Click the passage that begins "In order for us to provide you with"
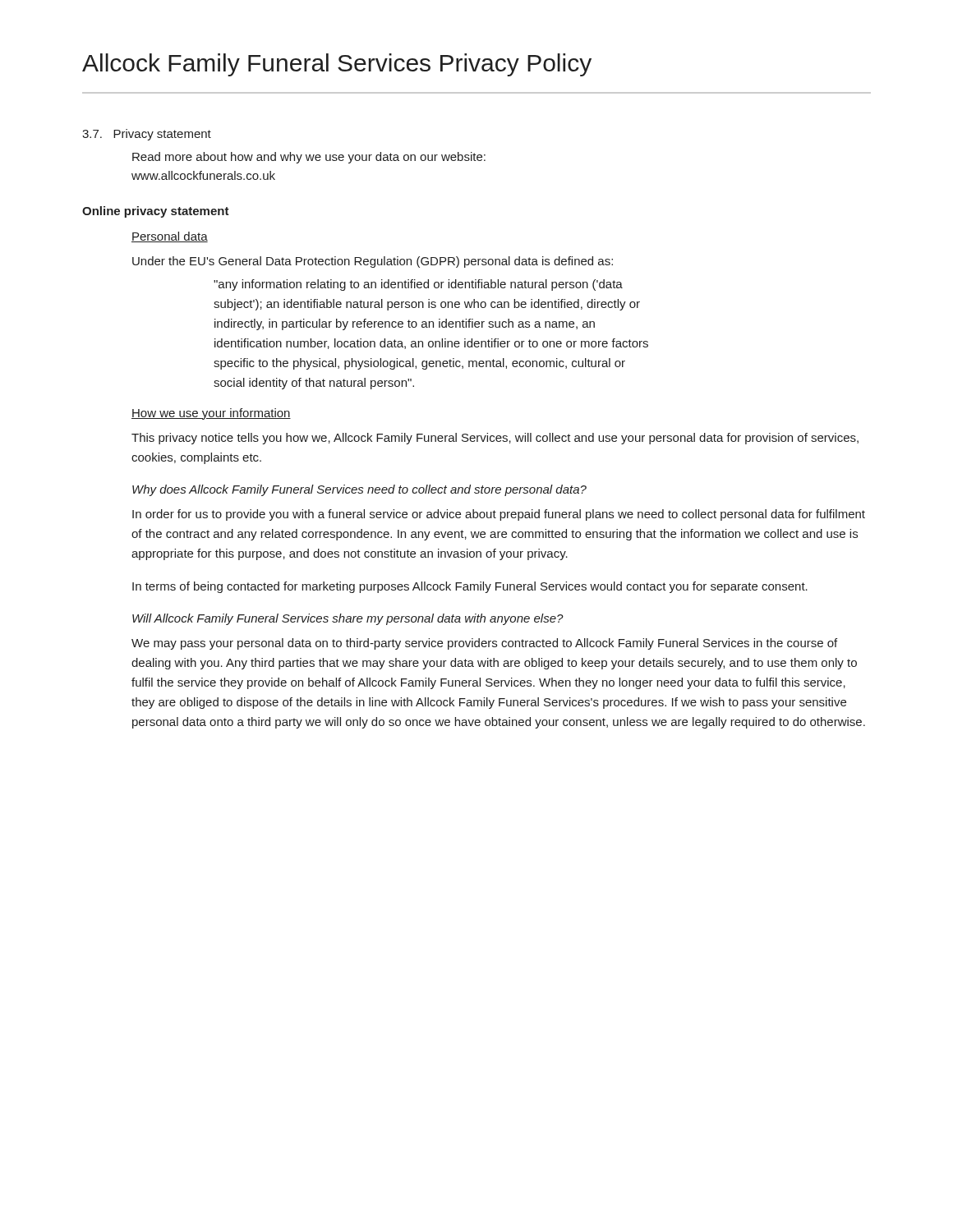953x1232 pixels. coord(498,533)
